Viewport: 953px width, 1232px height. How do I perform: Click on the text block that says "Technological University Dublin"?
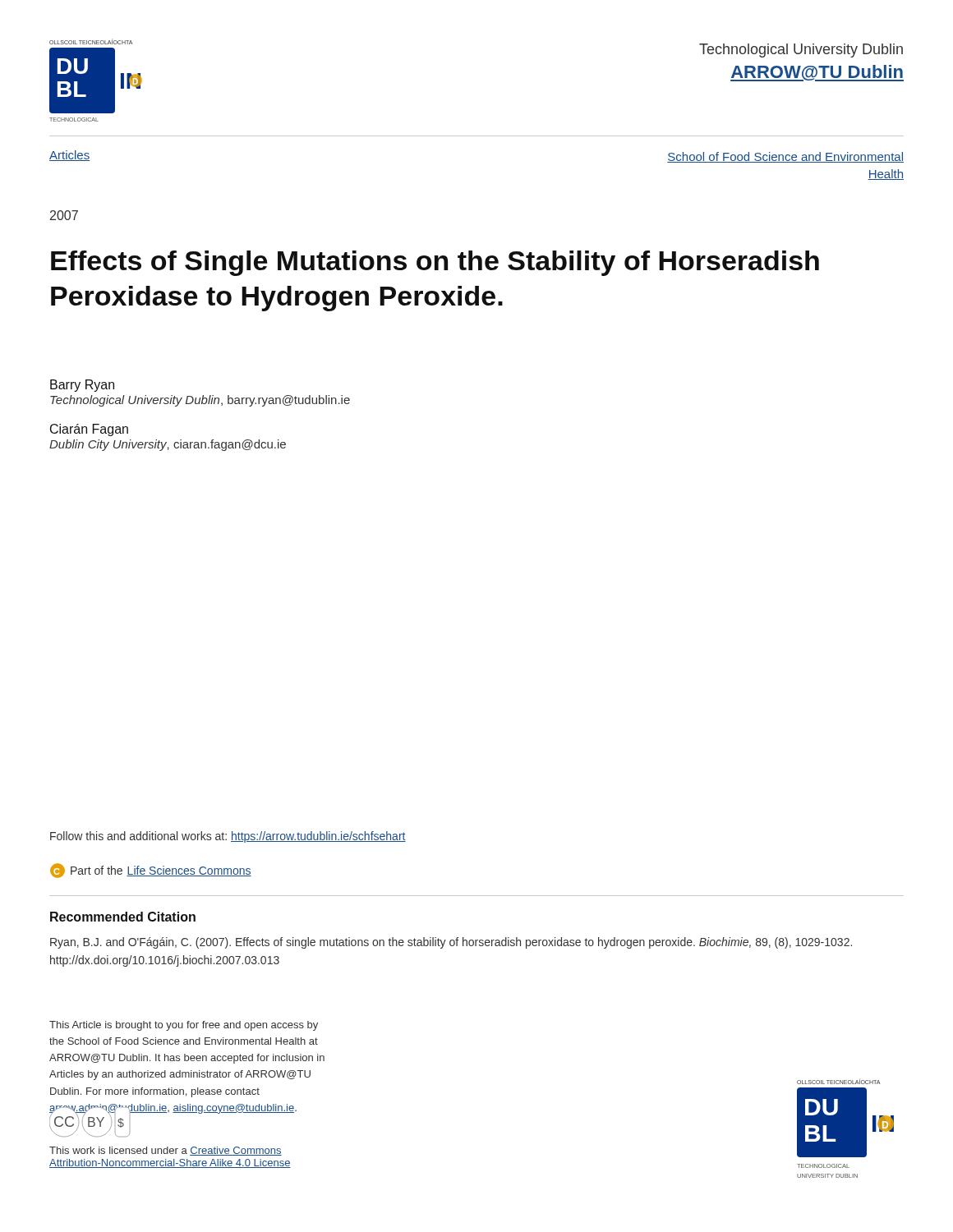[x=801, y=51]
